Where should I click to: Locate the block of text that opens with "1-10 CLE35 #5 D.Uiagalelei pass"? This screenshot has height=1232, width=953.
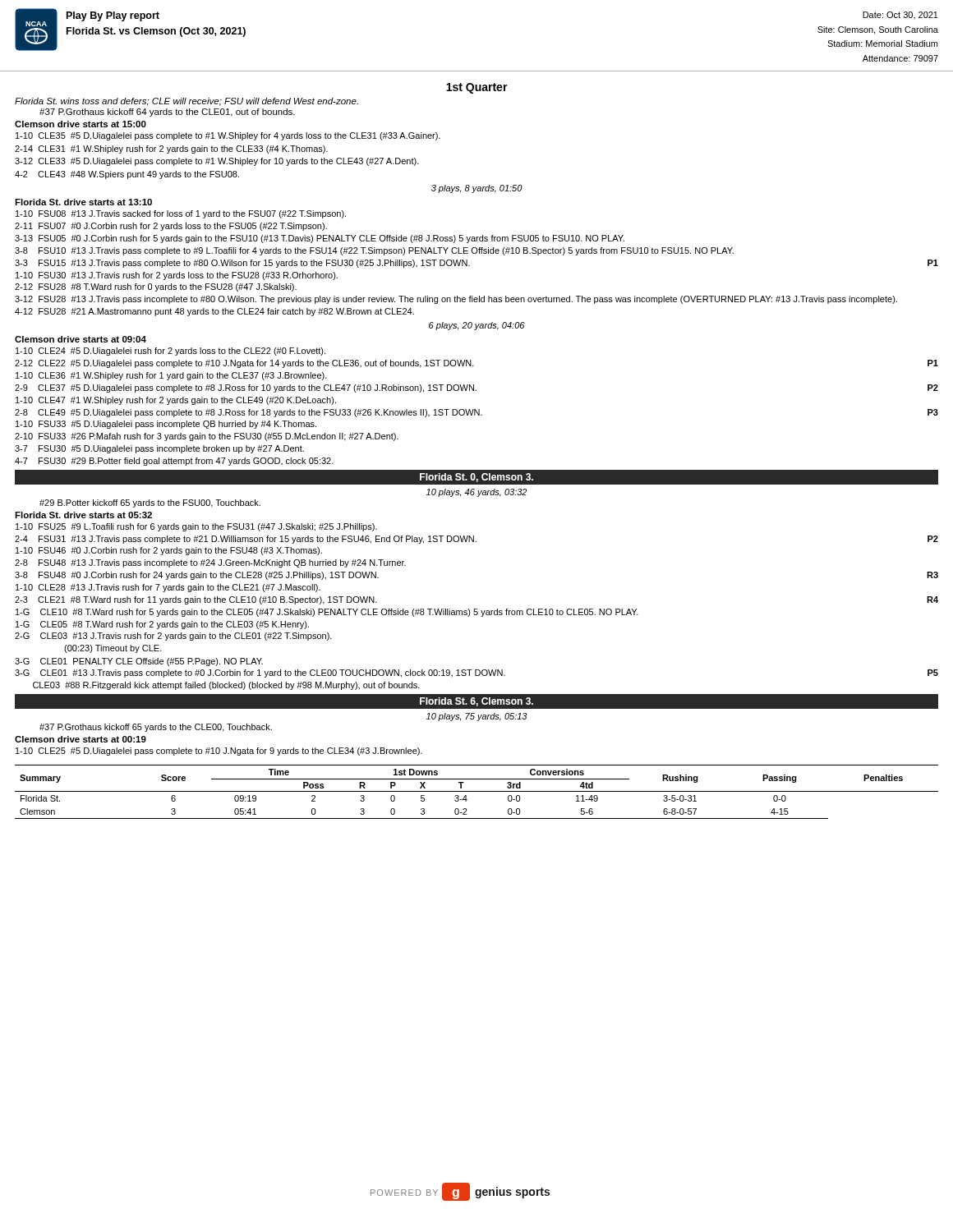coord(228,136)
